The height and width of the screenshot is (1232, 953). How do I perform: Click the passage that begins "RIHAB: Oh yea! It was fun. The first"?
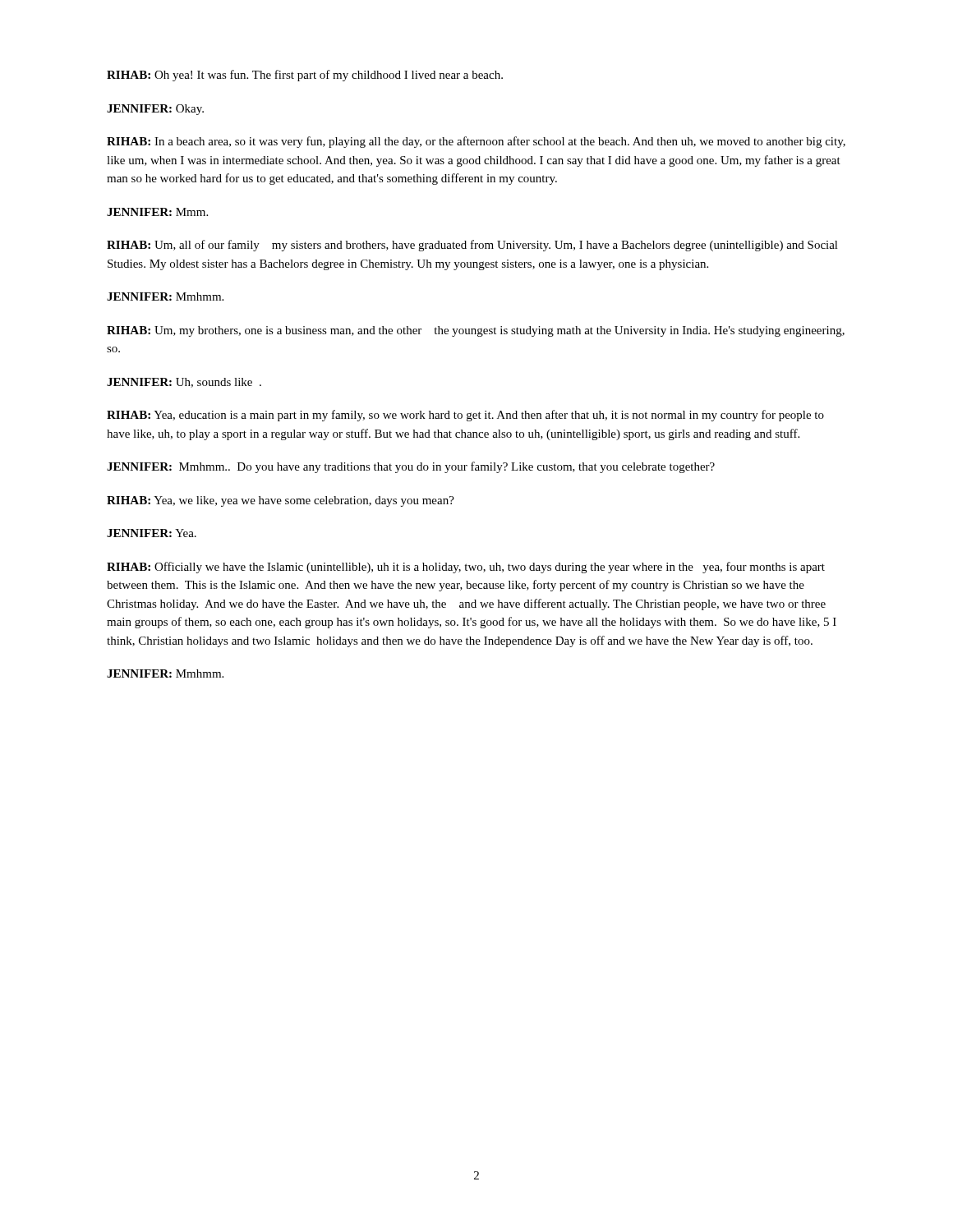[476, 75]
